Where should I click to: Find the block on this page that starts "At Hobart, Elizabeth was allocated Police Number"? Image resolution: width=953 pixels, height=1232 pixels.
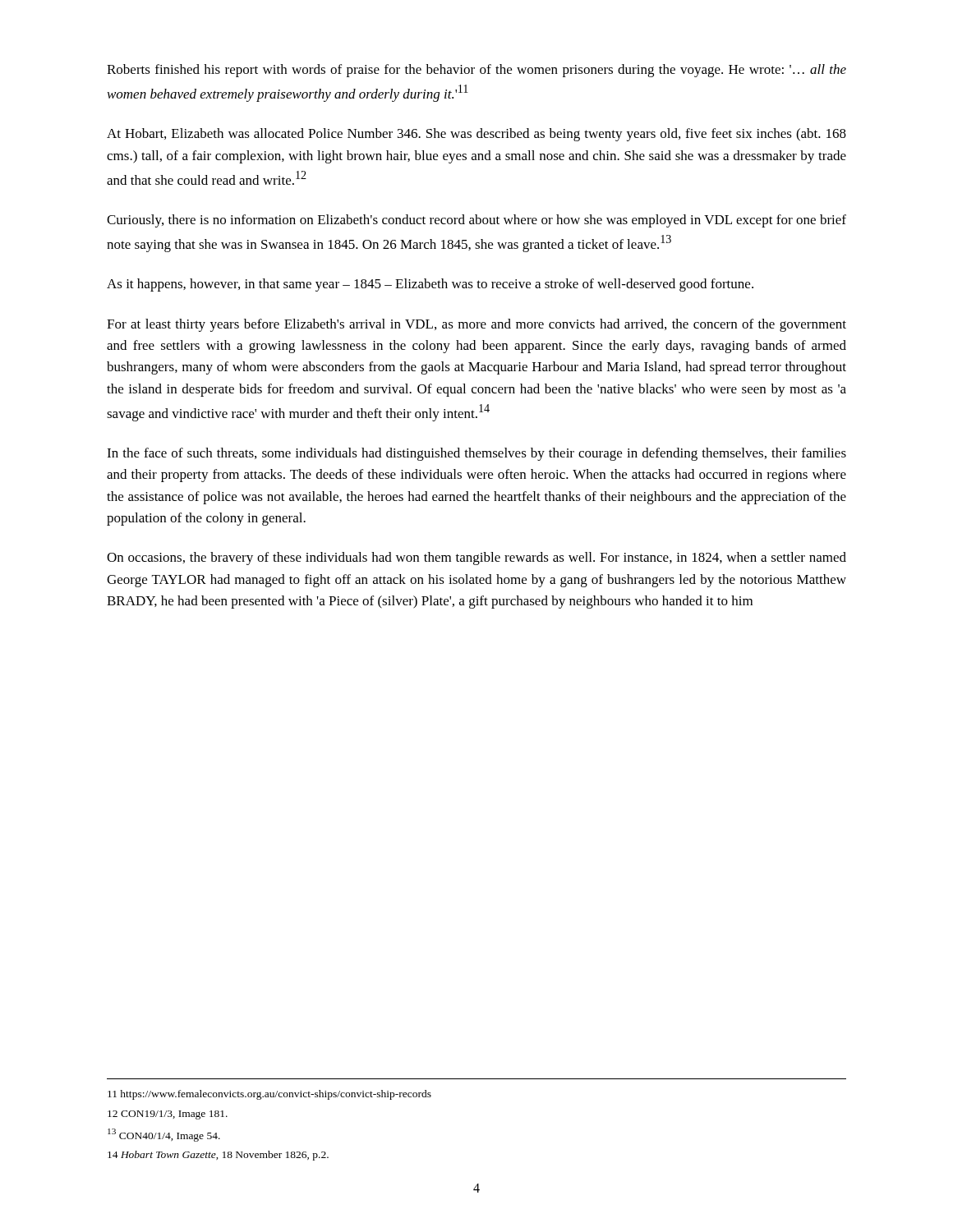pyautogui.click(x=476, y=157)
